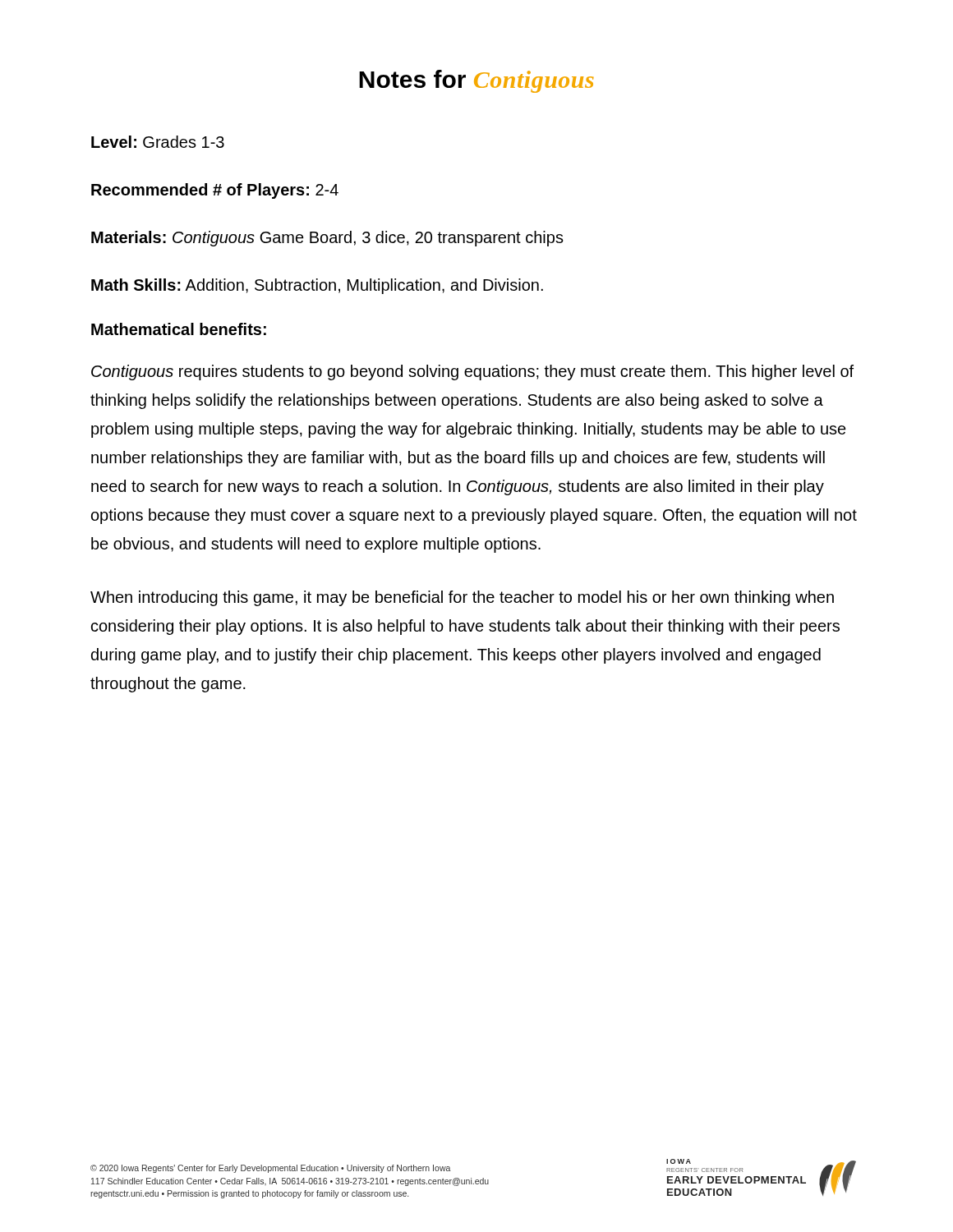Where is the passage that starts "Contiguous requires students to go beyond"?

pyautogui.click(x=476, y=458)
